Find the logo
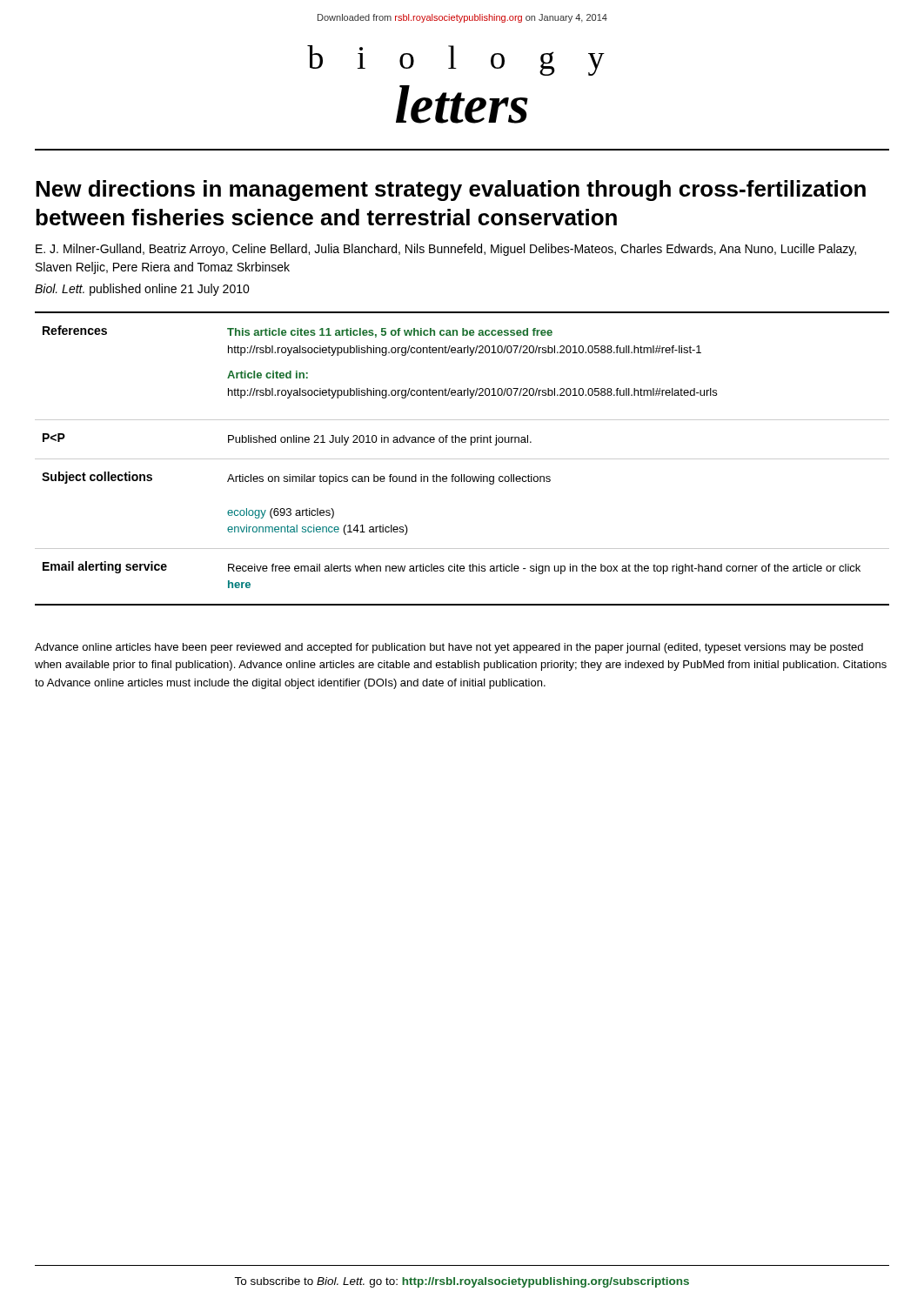Viewport: 924px width, 1305px height. tap(462, 89)
